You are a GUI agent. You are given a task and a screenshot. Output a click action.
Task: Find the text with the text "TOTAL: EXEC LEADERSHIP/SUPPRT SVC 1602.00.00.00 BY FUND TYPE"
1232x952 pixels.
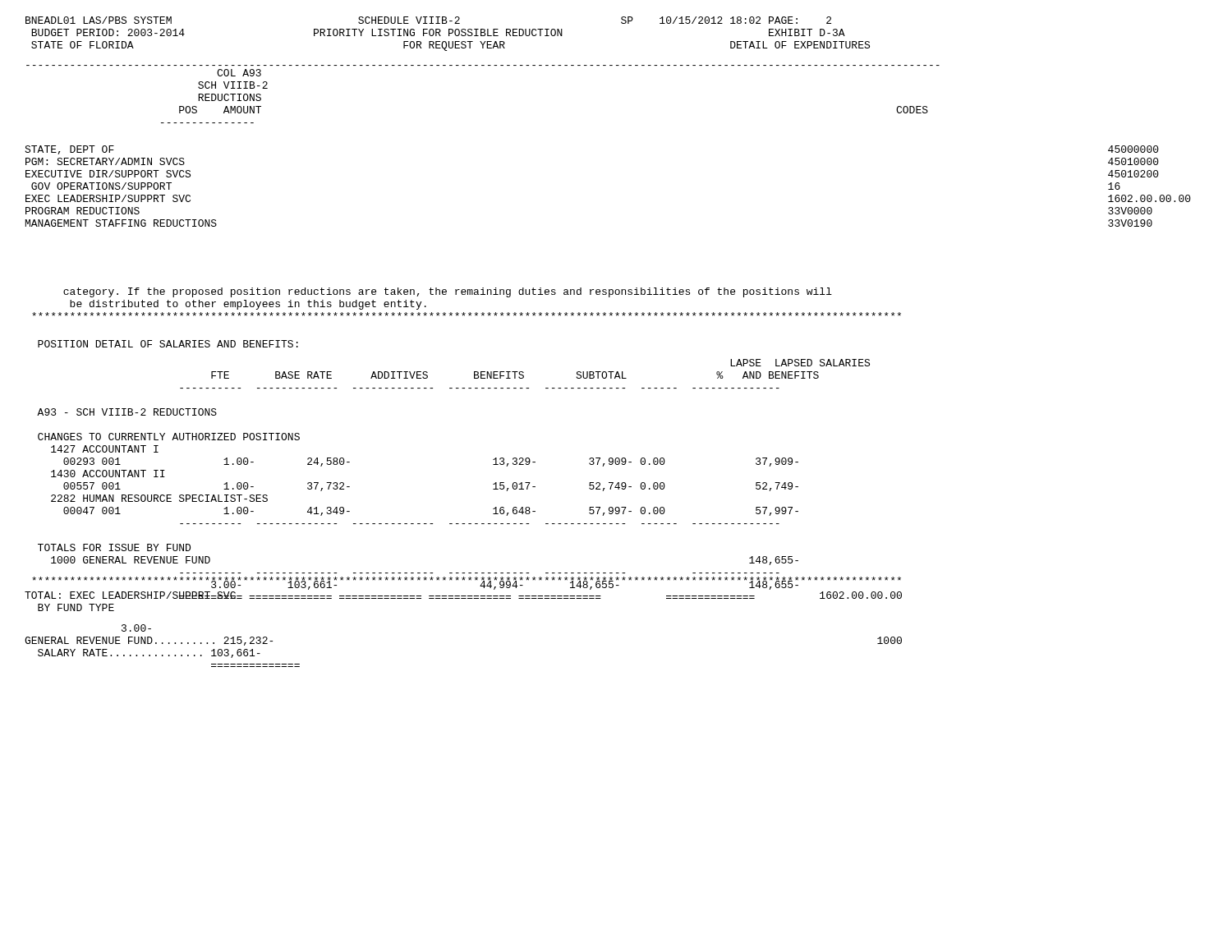coord(464,602)
